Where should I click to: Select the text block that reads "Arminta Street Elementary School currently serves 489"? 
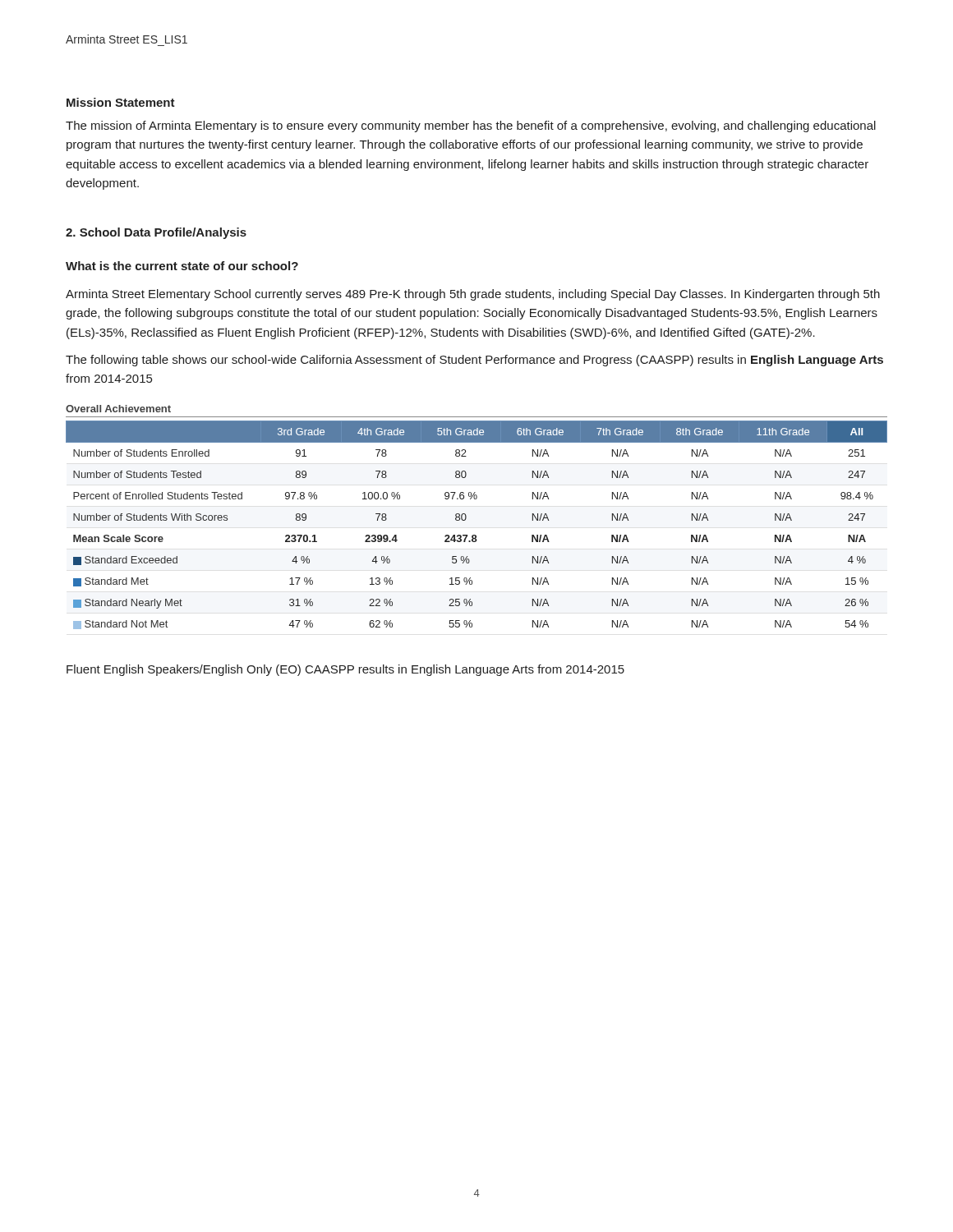[x=473, y=313]
